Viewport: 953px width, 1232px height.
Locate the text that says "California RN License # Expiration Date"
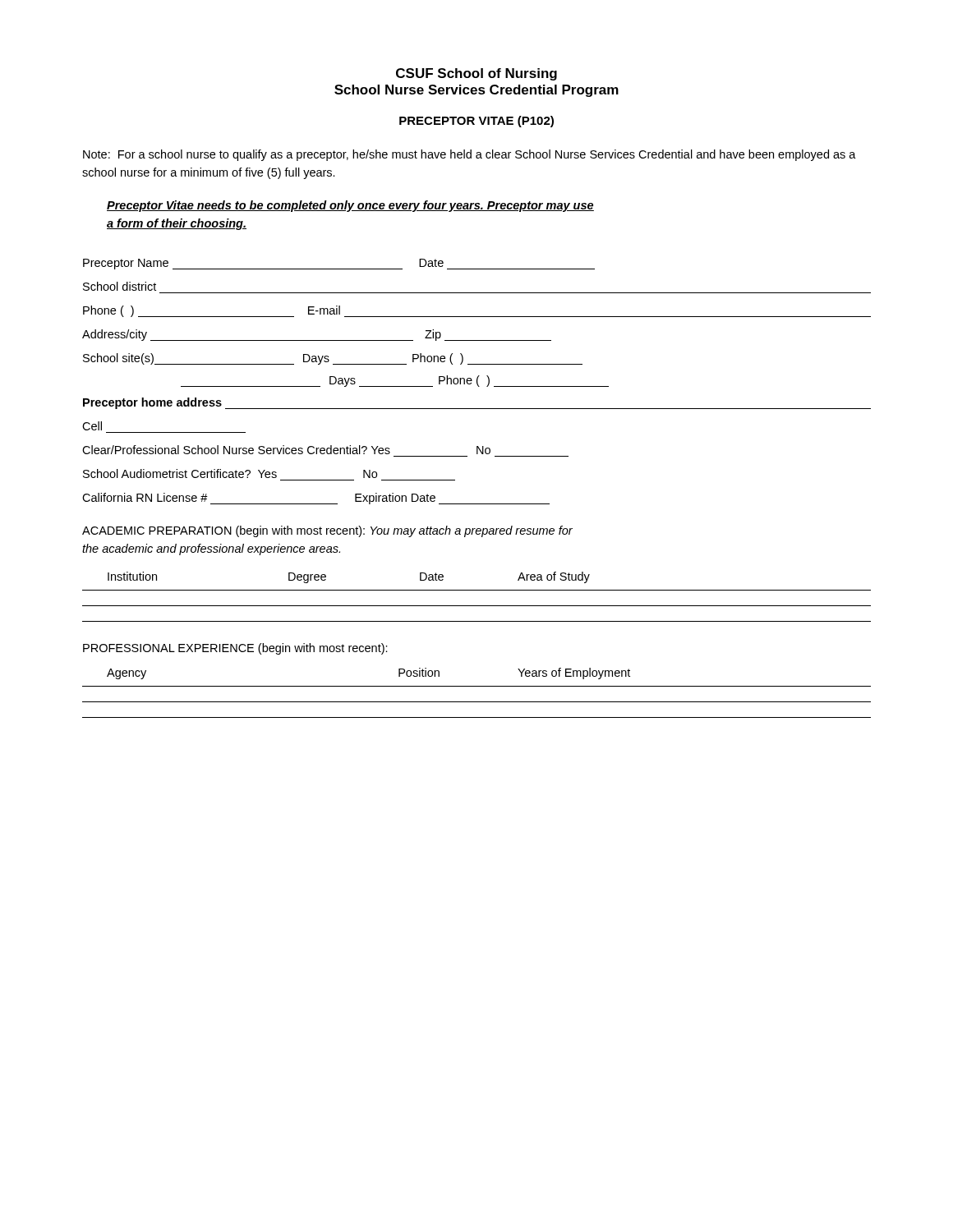point(316,497)
